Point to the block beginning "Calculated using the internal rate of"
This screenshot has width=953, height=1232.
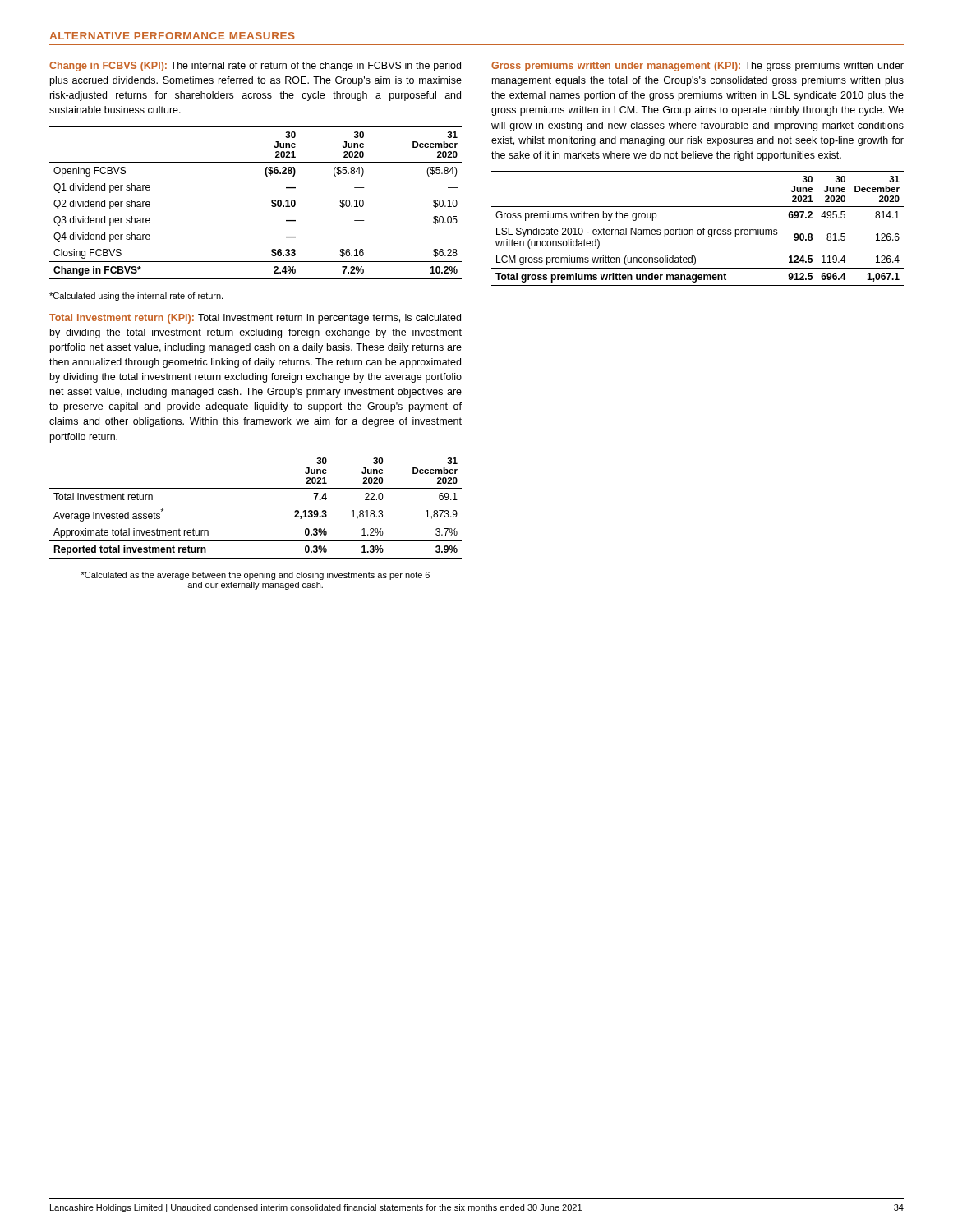click(136, 295)
